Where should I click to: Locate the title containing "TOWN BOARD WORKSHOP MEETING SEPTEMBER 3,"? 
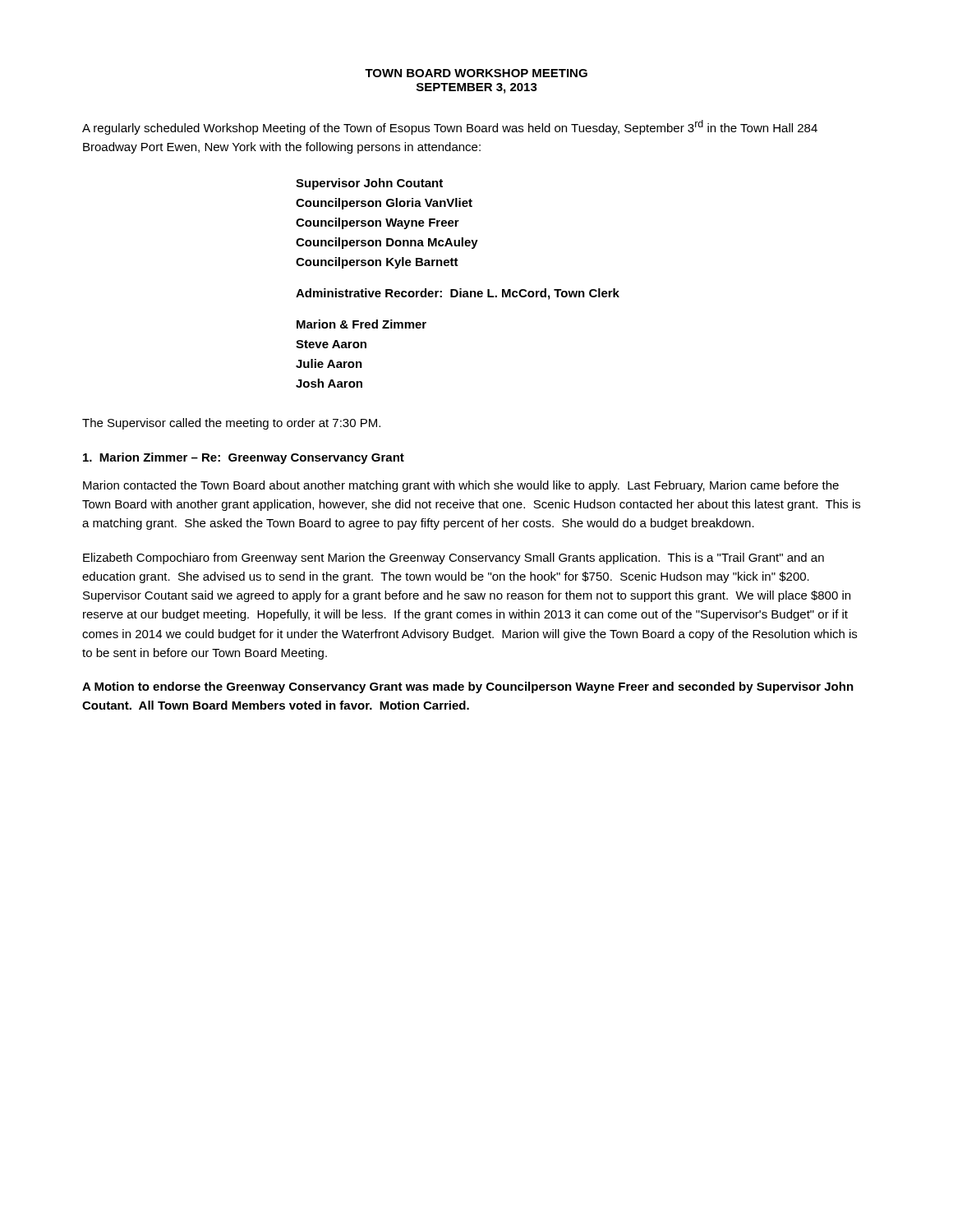pos(476,80)
